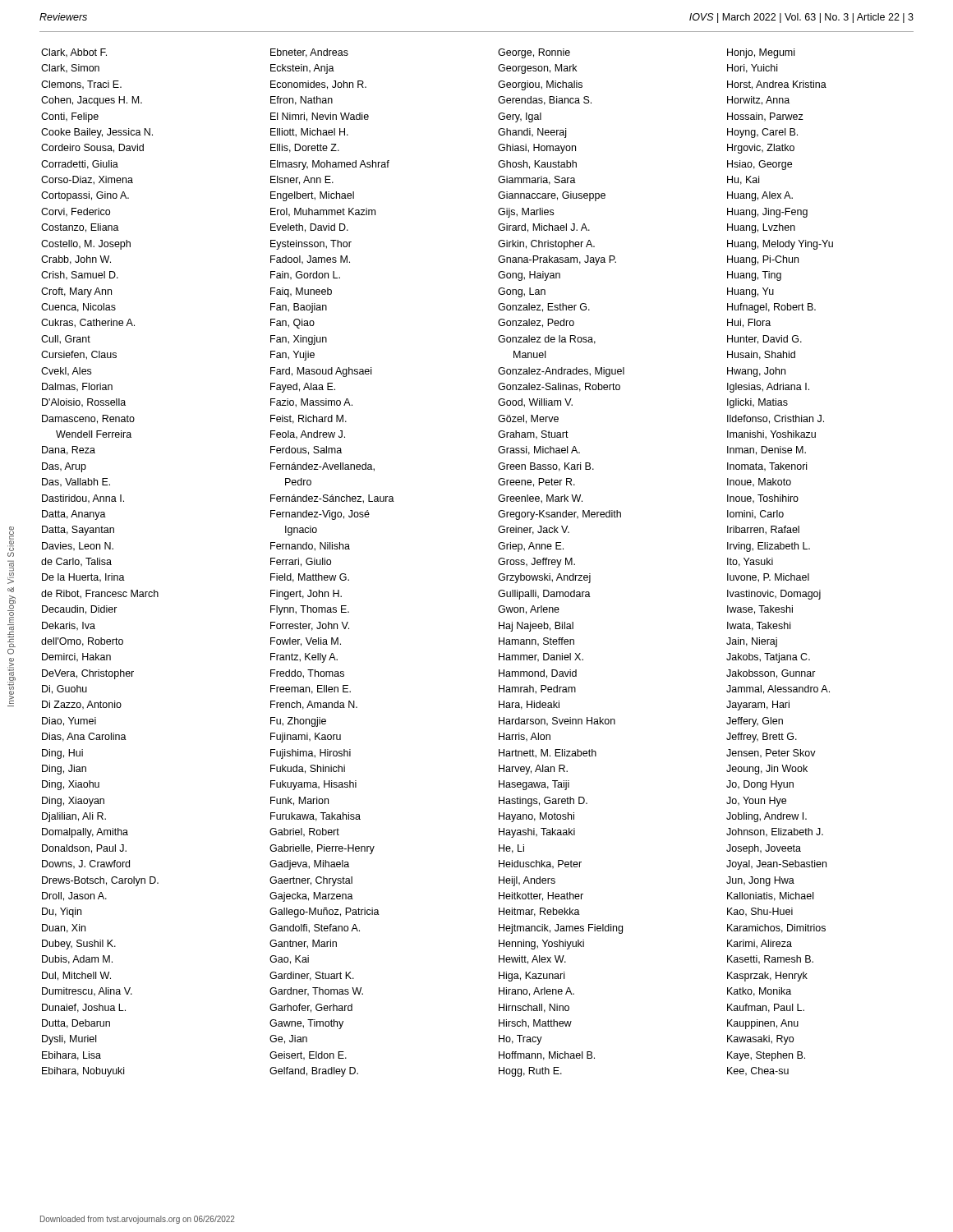Find the block on this page that starts "Investigative Ophthalmology &"
953x1232 pixels.
tap(11, 616)
